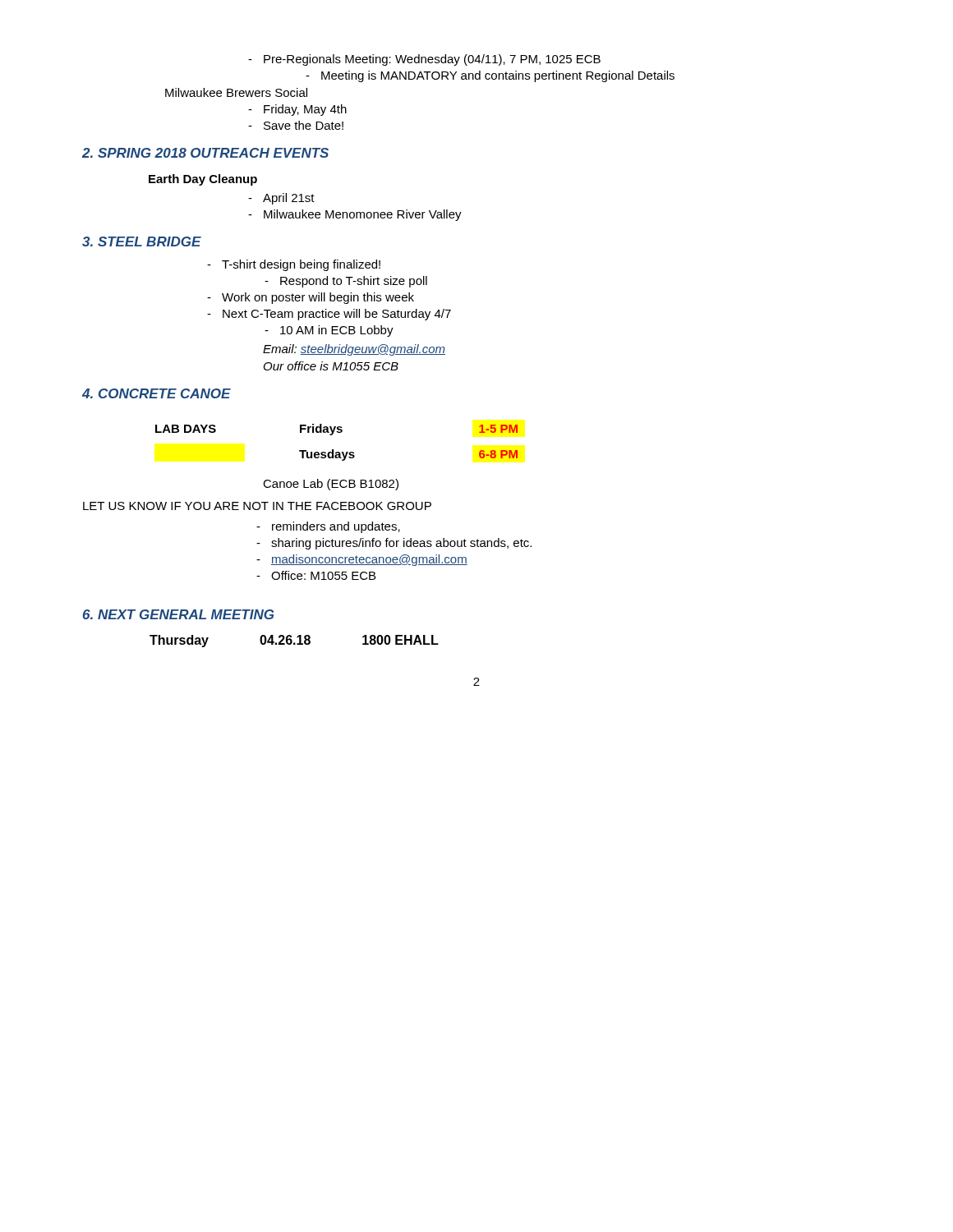The width and height of the screenshot is (953, 1232).
Task: Locate the text starting "Canoe Lab (ECB B1082)"
Action: (x=331, y=483)
